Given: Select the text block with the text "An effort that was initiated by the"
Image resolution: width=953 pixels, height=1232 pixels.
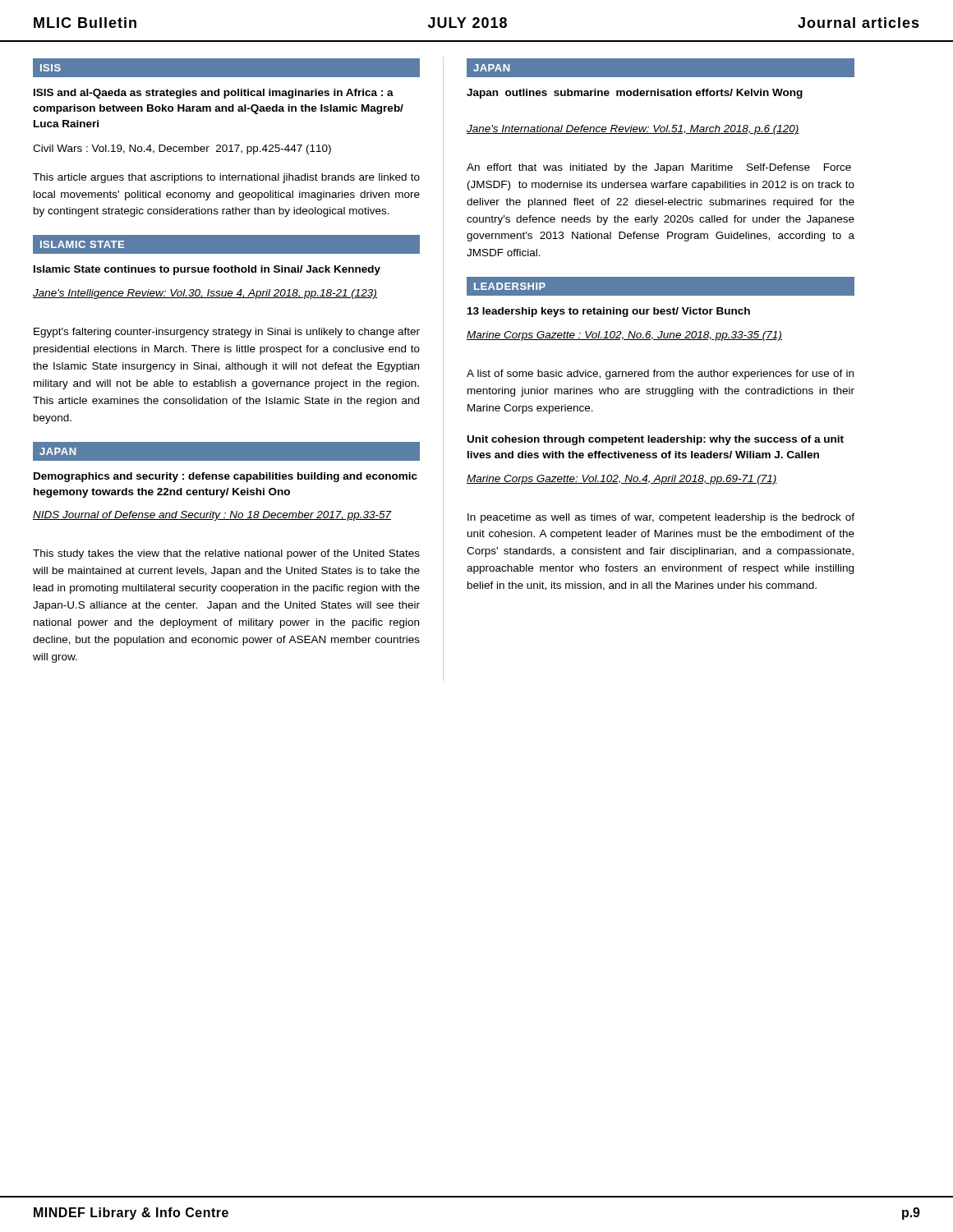Looking at the screenshot, I should (x=661, y=210).
